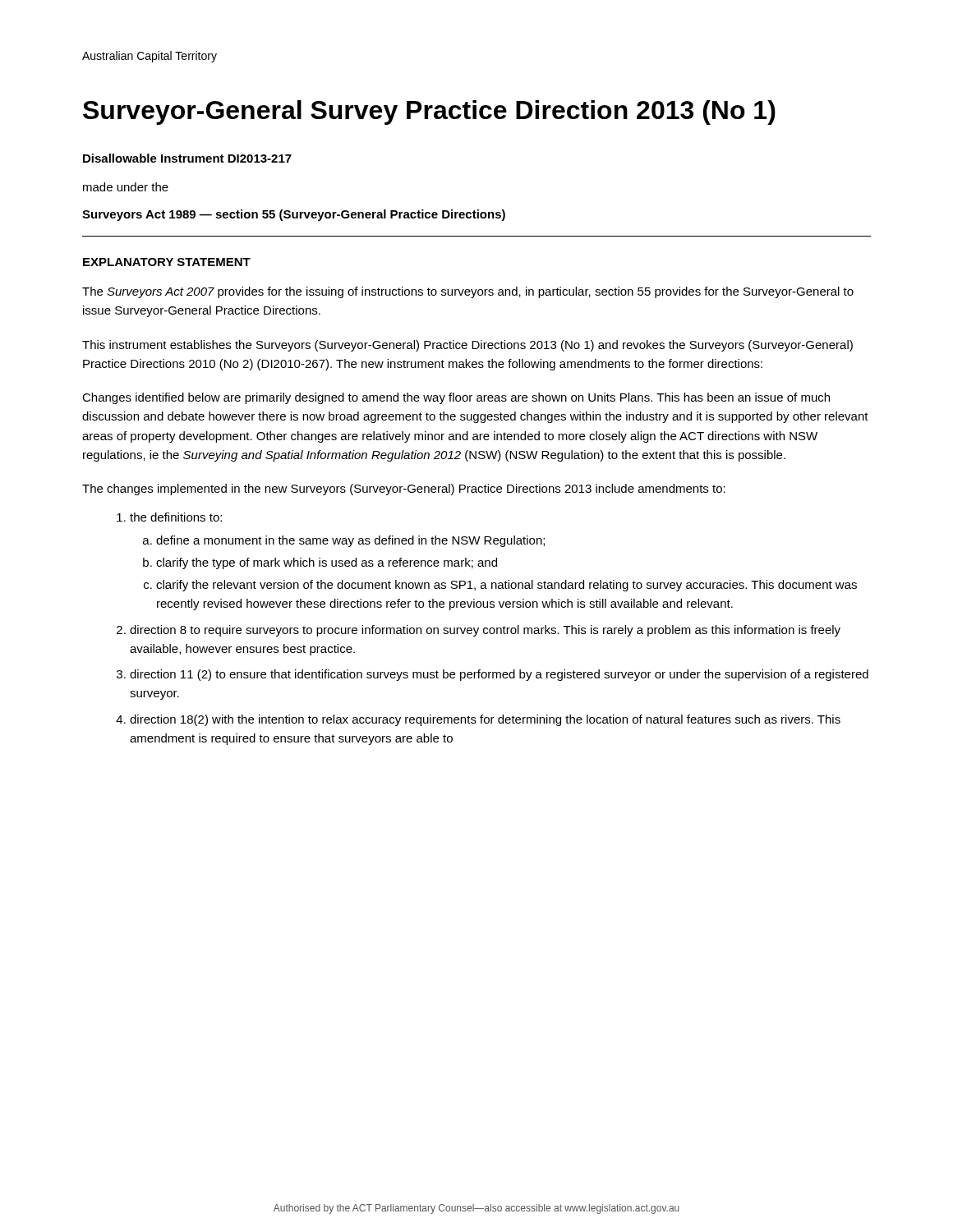Image resolution: width=953 pixels, height=1232 pixels.
Task: Click the passage that begins "the definitions to:"
Action: click(x=500, y=562)
